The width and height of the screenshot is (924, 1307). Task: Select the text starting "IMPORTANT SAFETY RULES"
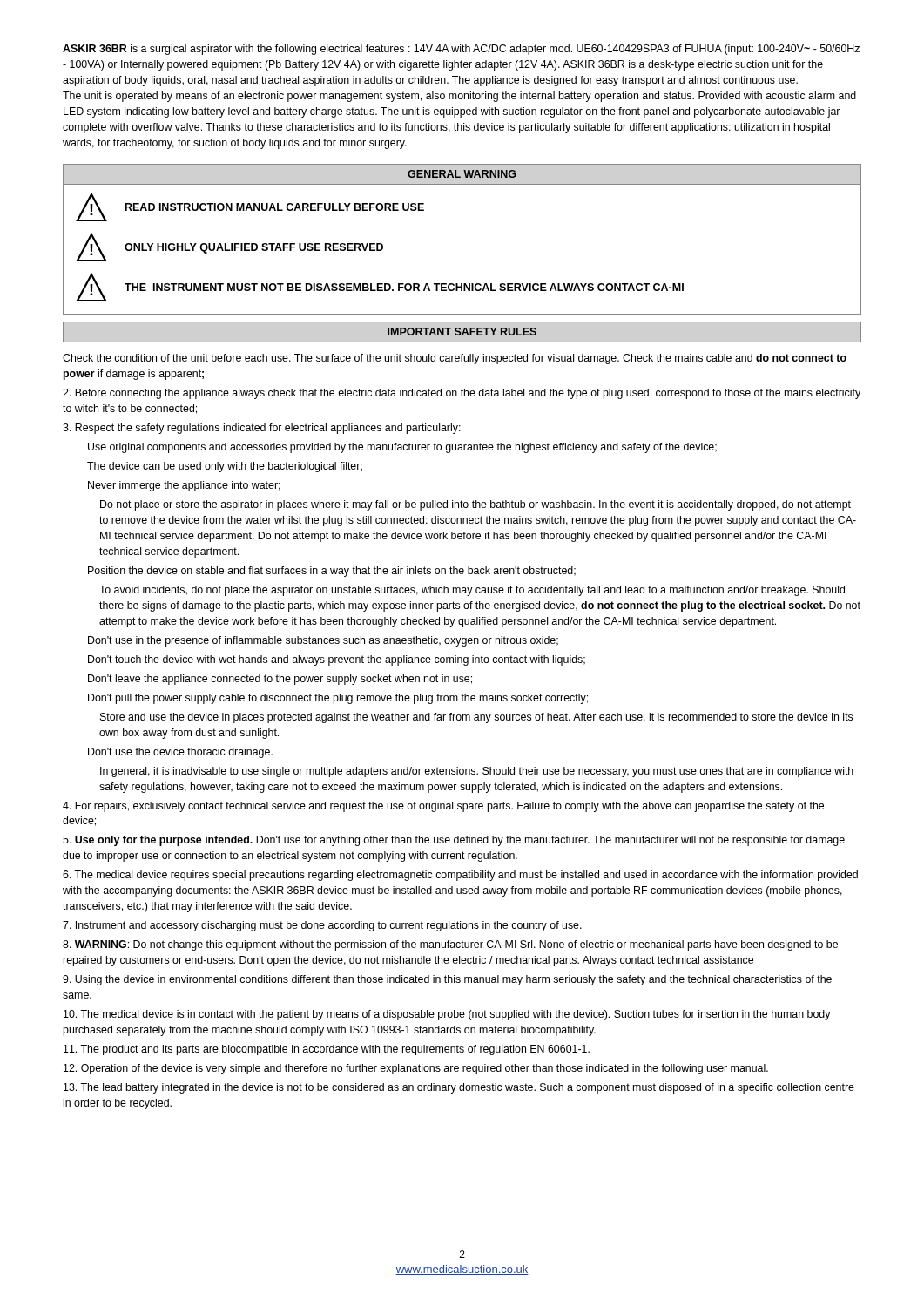tap(462, 332)
